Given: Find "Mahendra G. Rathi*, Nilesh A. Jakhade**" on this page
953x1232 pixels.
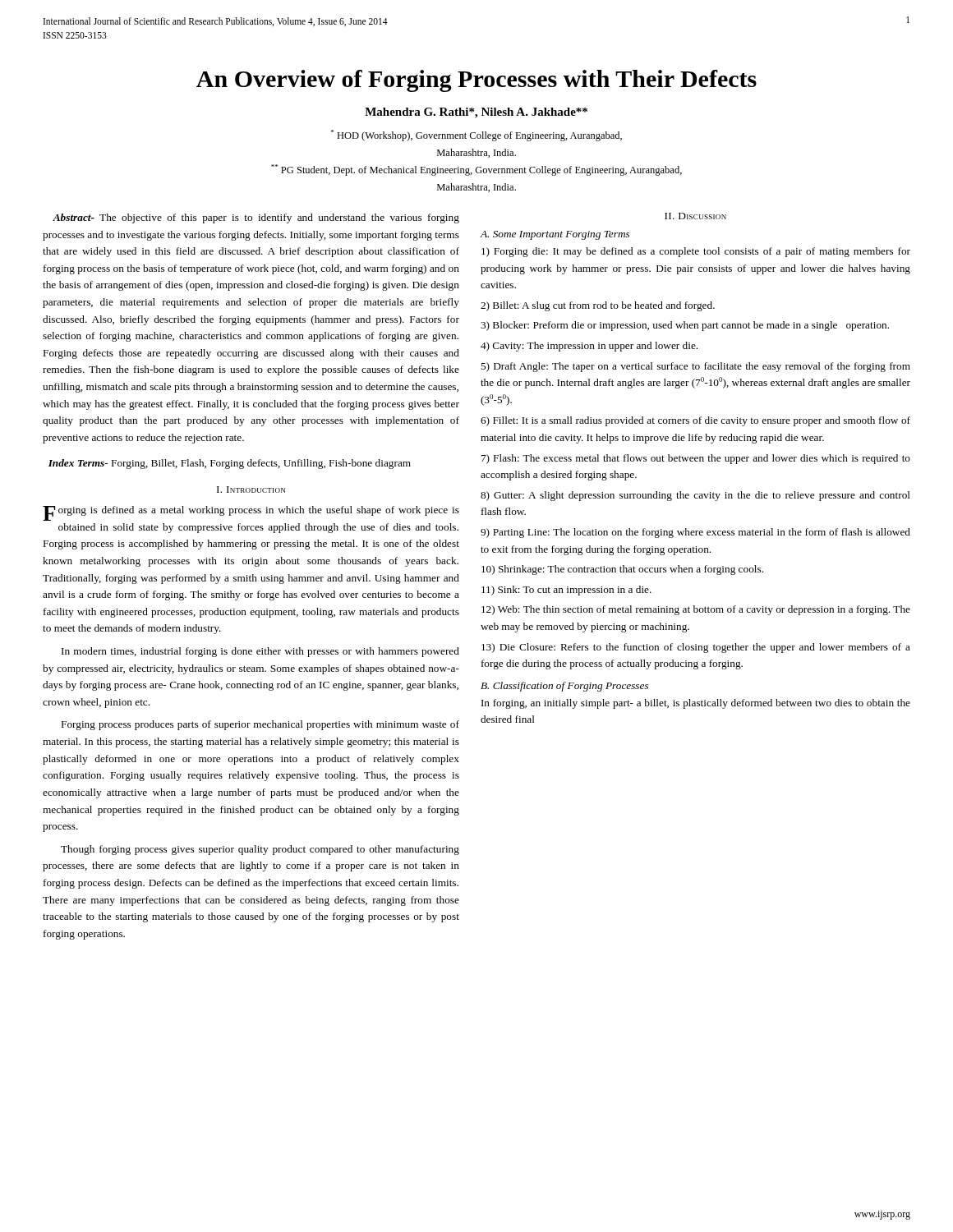Looking at the screenshot, I should point(476,112).
